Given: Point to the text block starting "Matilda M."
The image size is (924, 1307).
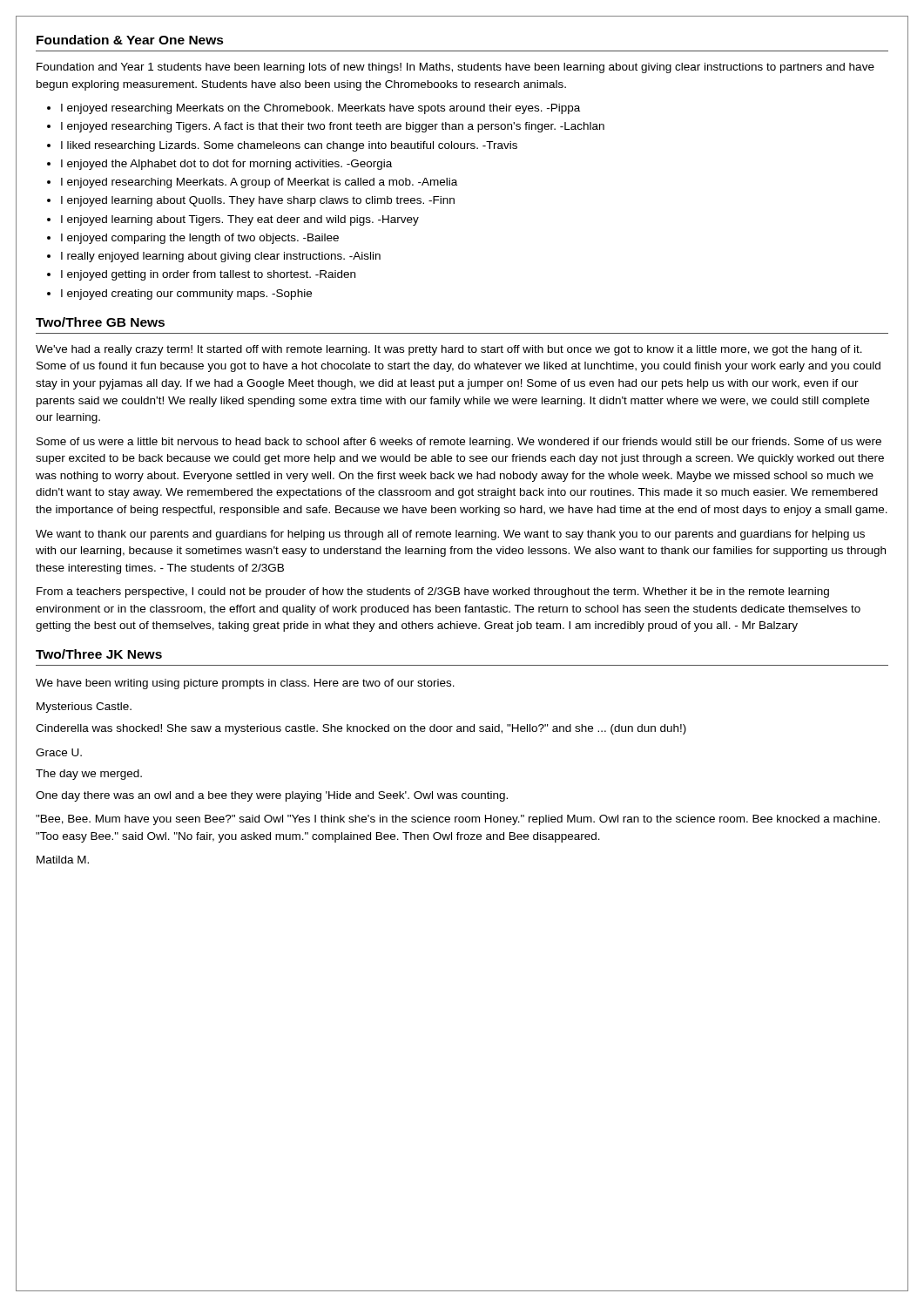Looking at the screenshot, I should (x=63, y=860).
